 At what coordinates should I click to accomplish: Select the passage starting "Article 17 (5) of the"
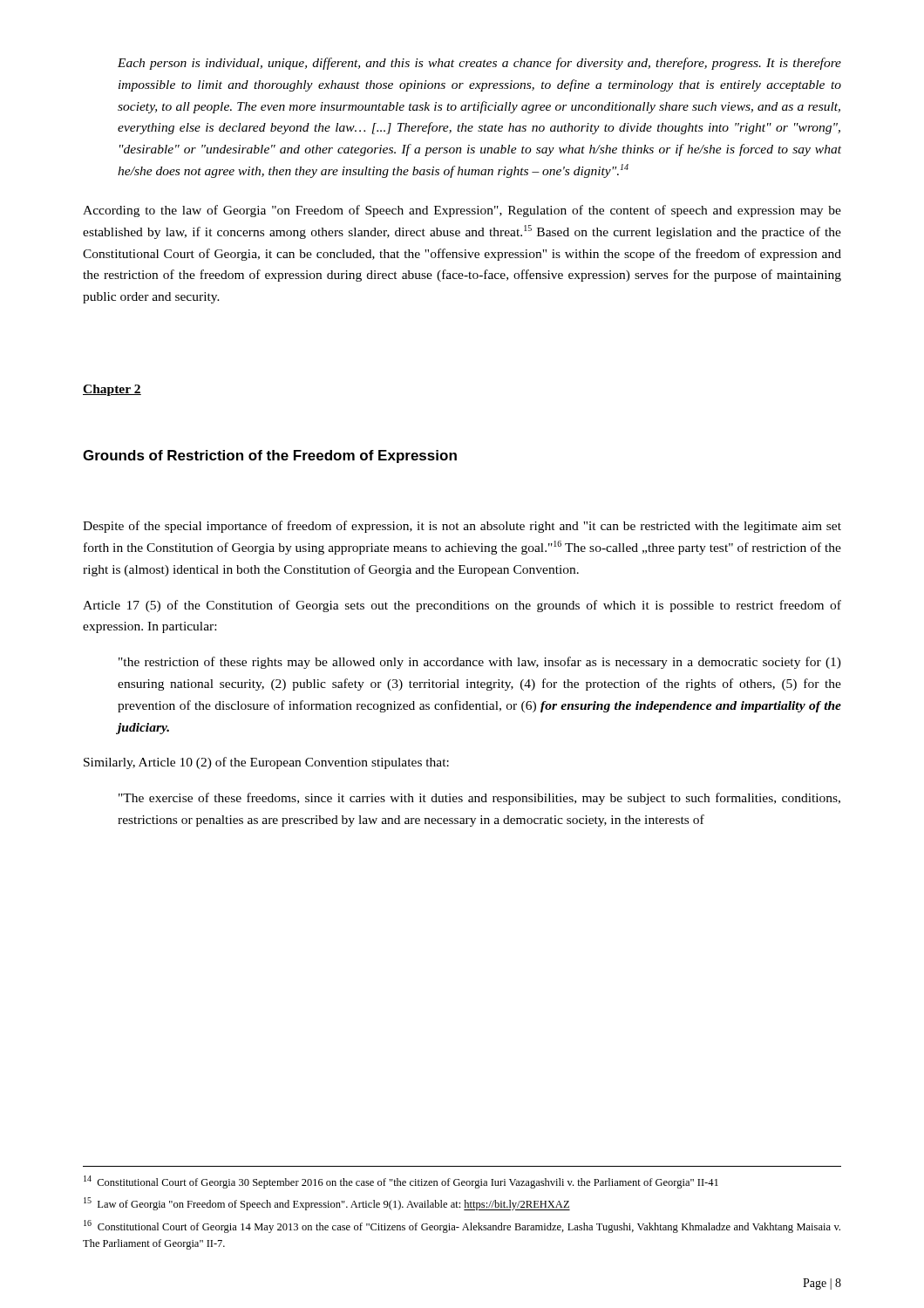[x=462, y=615]
